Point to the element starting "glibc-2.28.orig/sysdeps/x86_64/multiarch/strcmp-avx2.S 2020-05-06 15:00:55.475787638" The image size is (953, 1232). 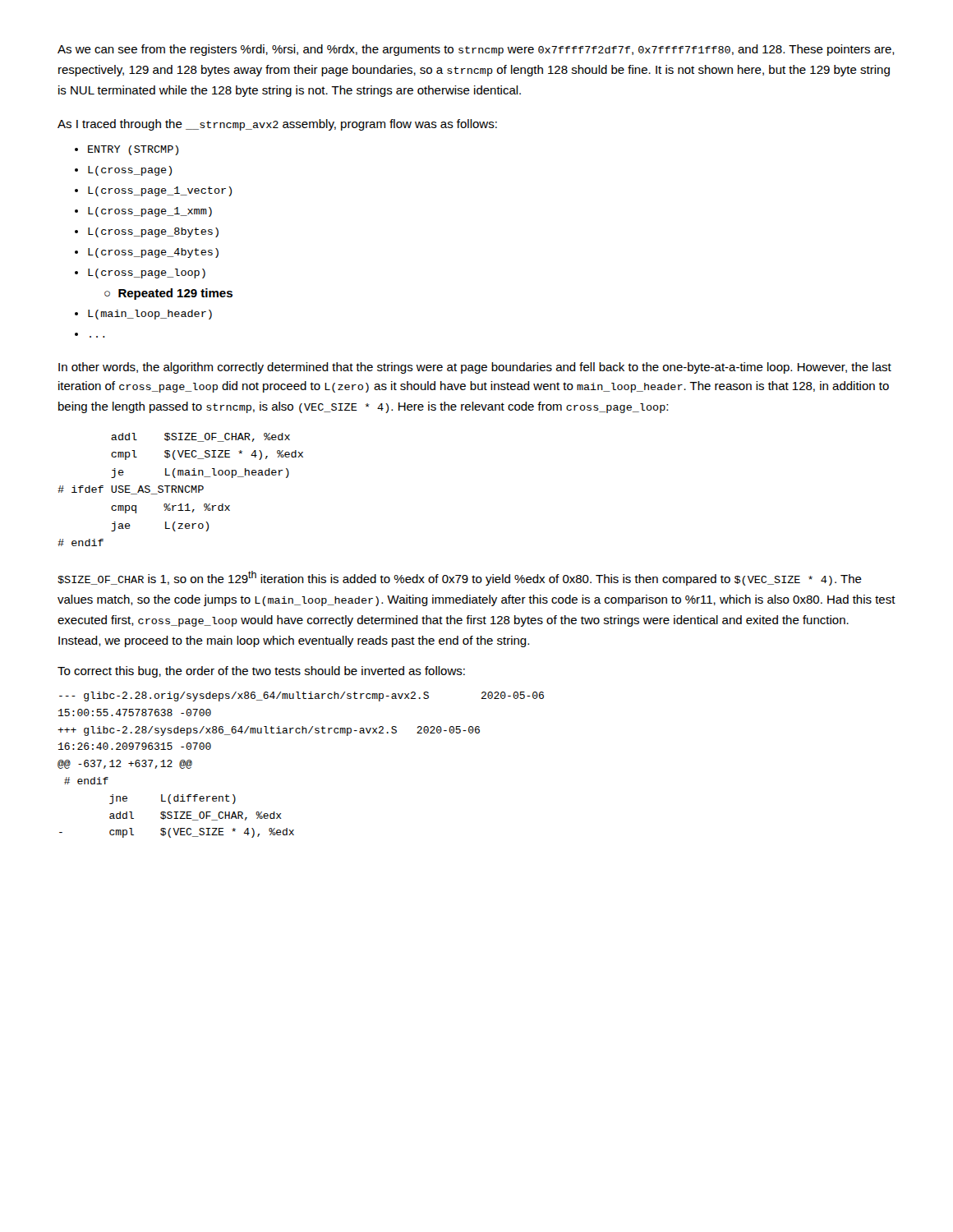pos(302,696)
